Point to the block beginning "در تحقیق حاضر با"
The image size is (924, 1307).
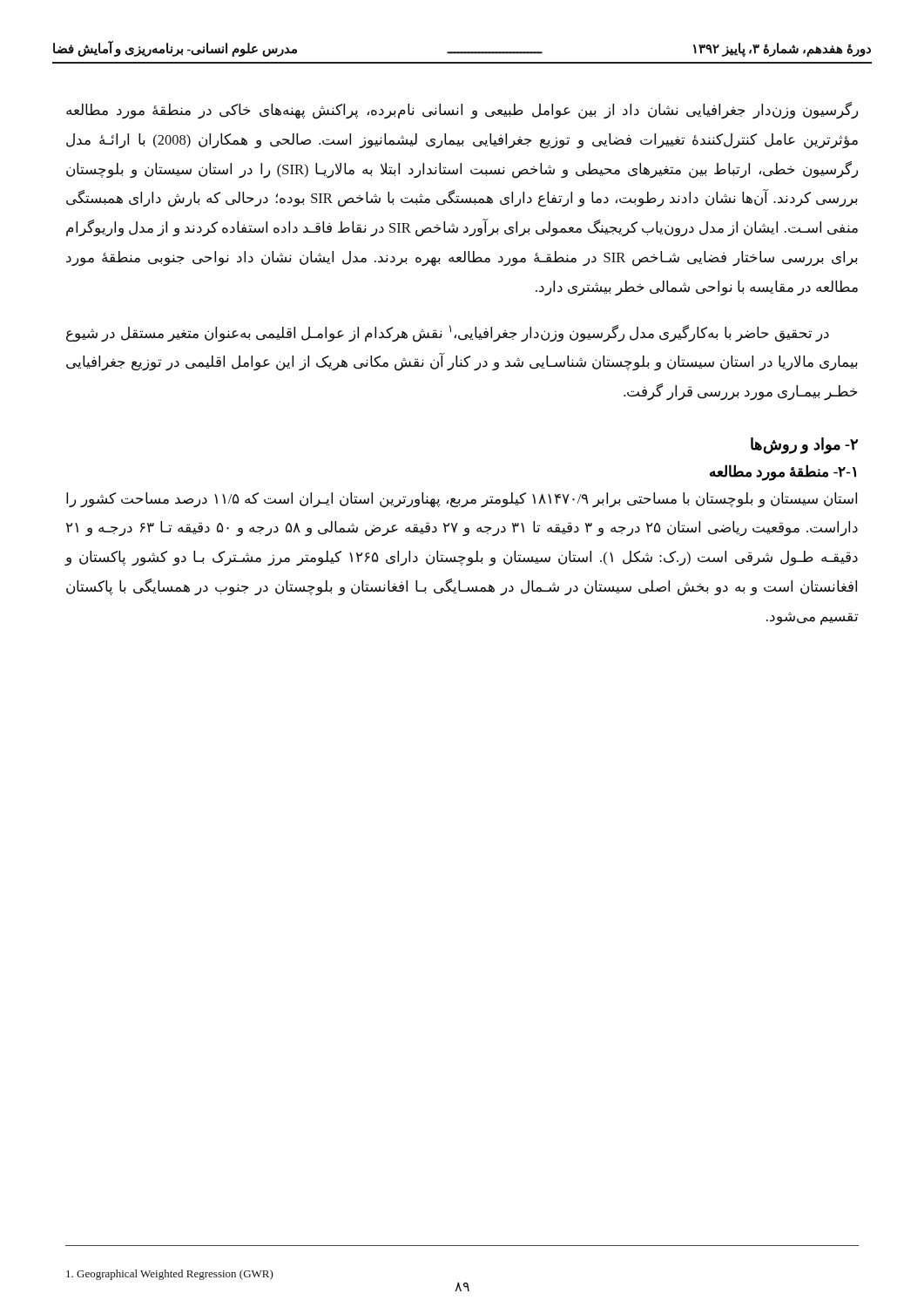pyautogui.click(x=462, y=361)
